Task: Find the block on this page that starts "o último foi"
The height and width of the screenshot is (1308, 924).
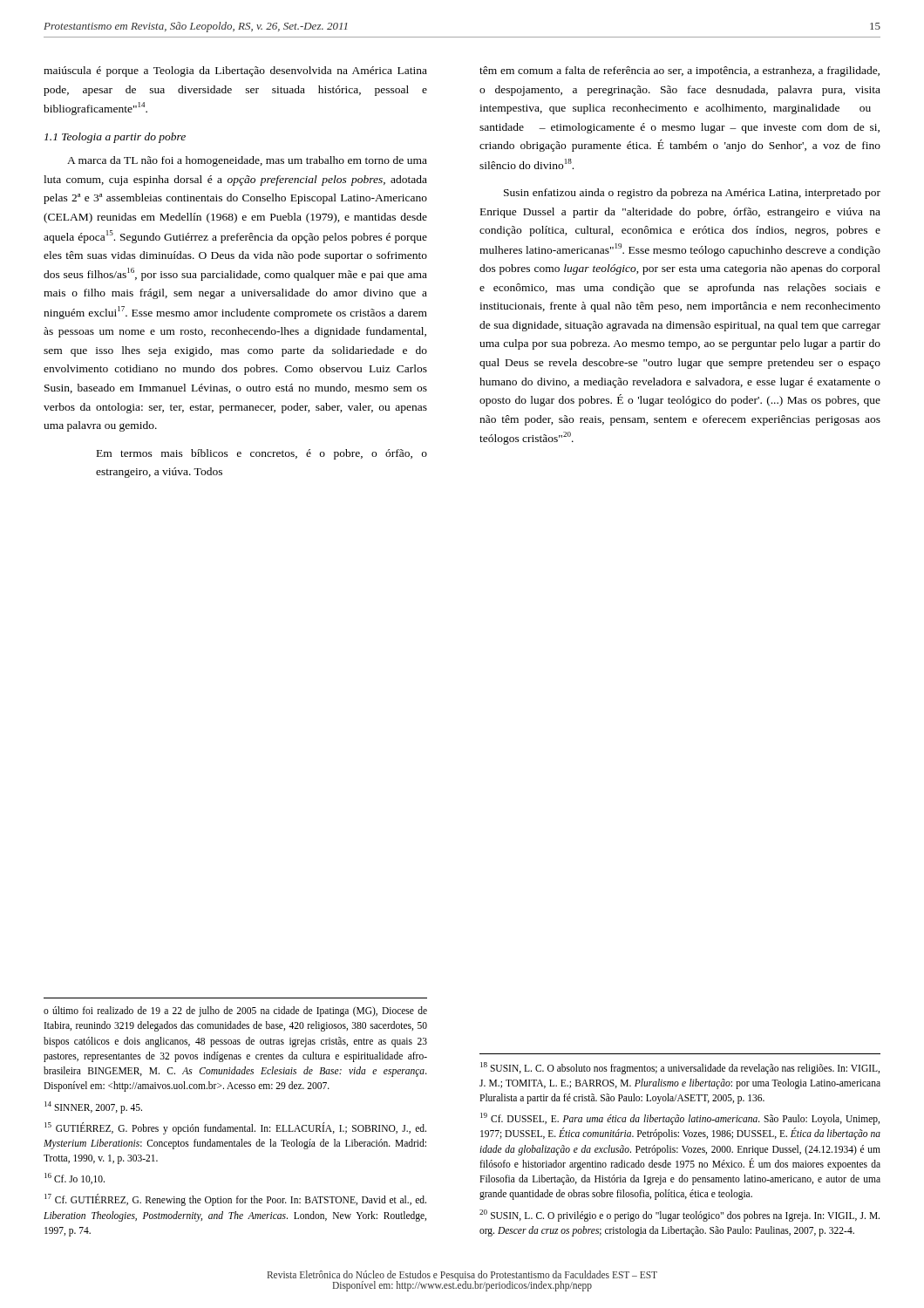Action: 235,1121
